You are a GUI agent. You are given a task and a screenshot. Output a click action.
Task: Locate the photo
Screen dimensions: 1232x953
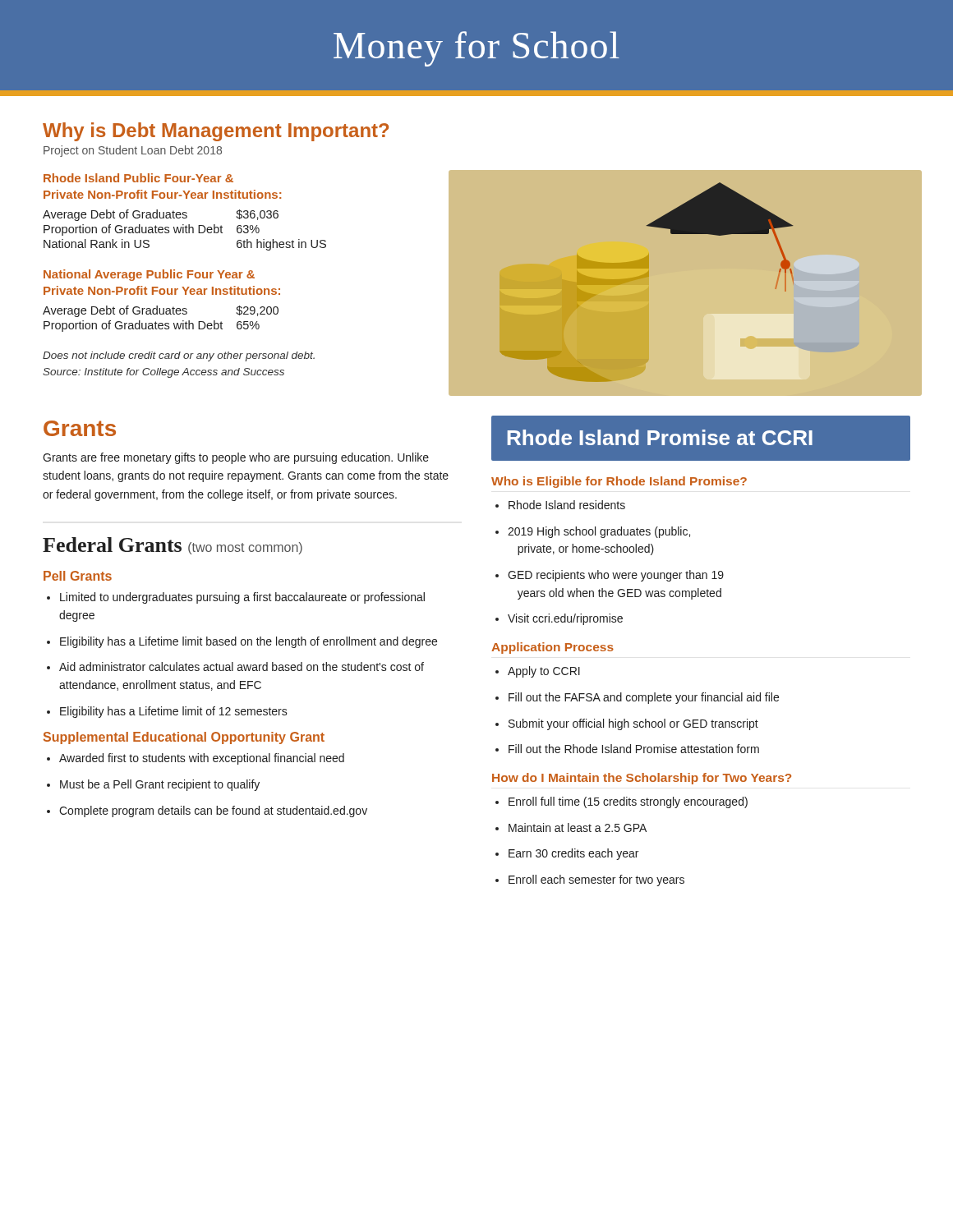[x=685, y=283]
